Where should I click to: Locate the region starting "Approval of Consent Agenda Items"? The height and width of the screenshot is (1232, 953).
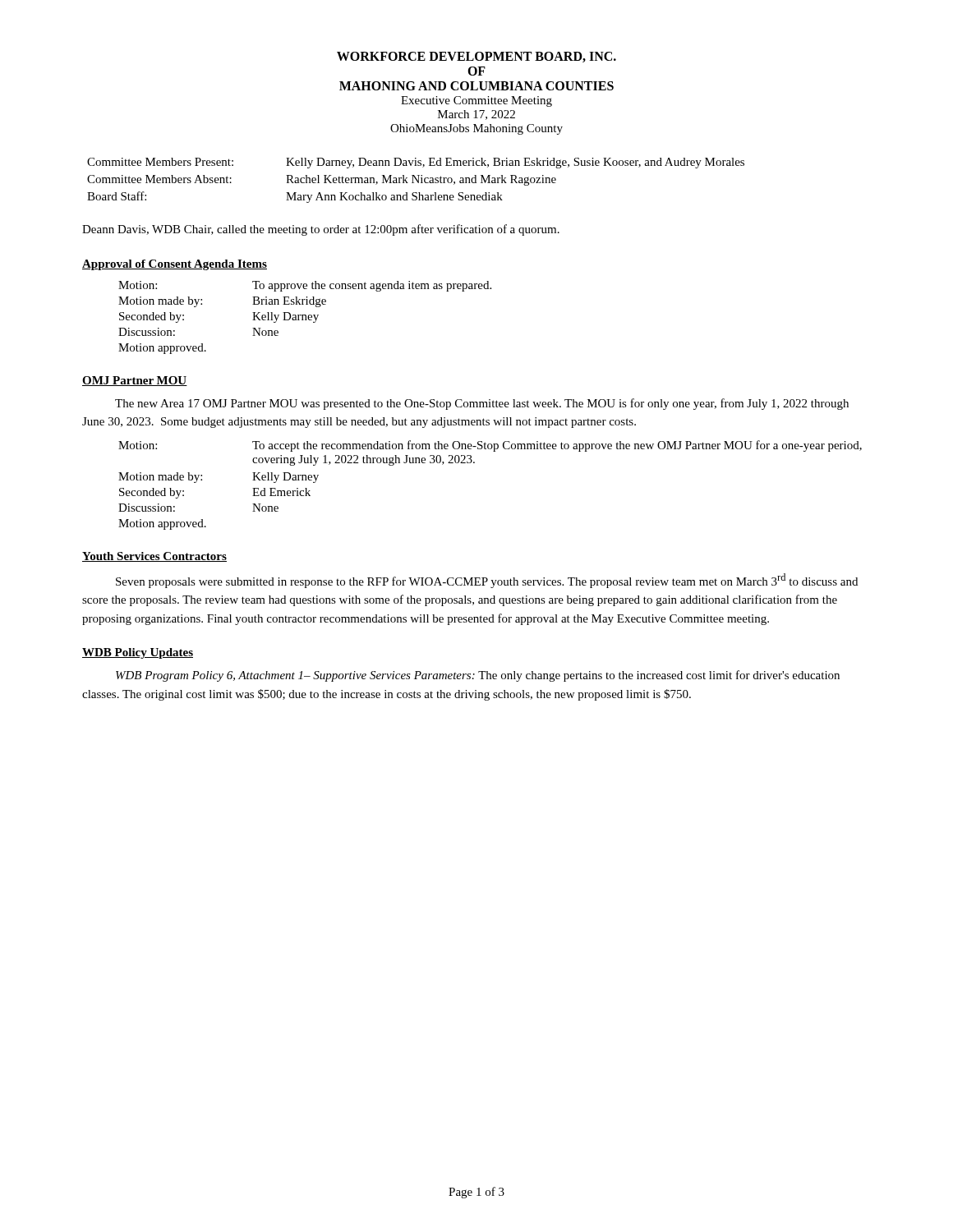pyautogui.click(x=174, y=263)
